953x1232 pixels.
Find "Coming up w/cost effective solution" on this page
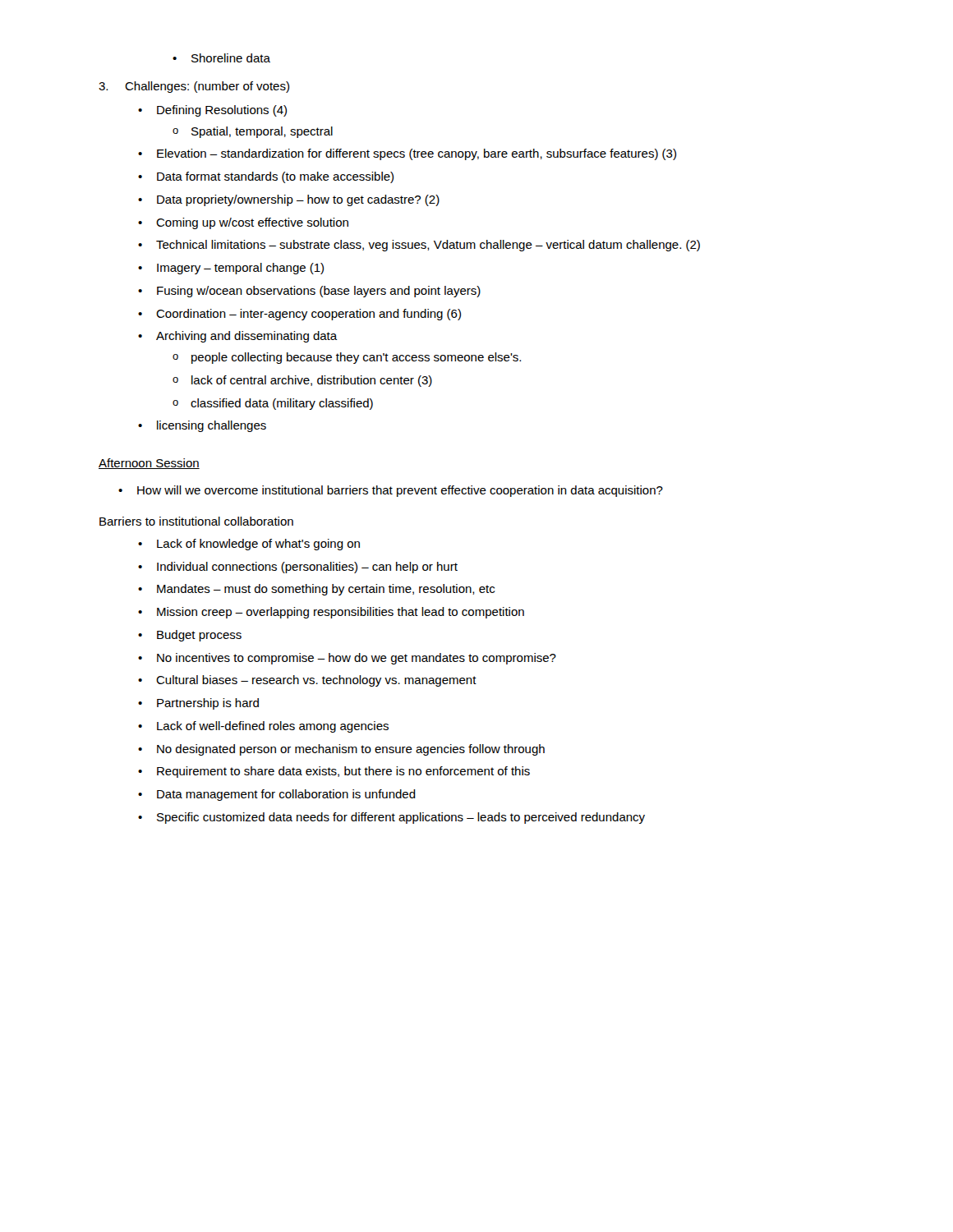click(x=243, y=223)
